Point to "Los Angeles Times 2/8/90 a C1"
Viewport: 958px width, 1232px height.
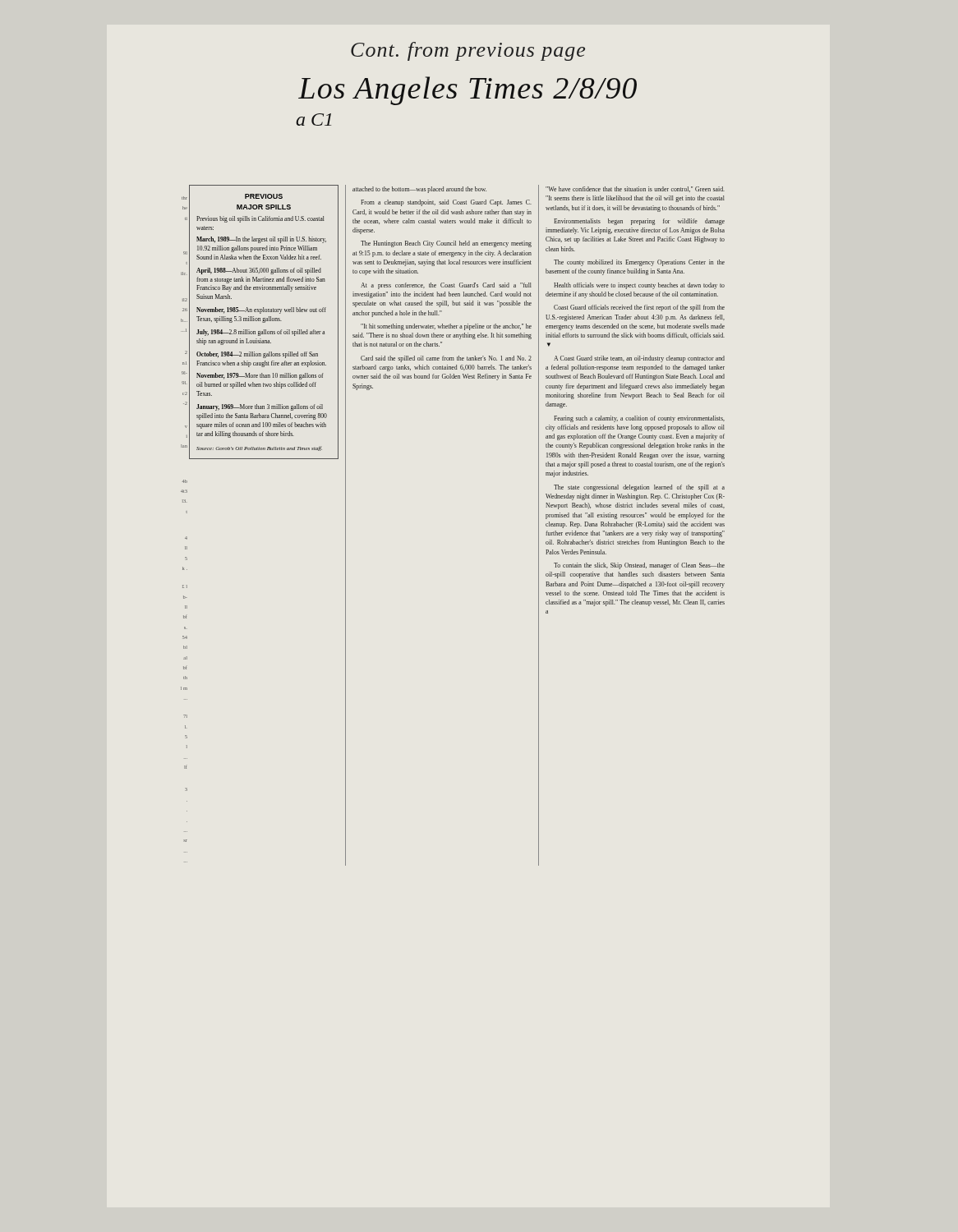point(468,101)
